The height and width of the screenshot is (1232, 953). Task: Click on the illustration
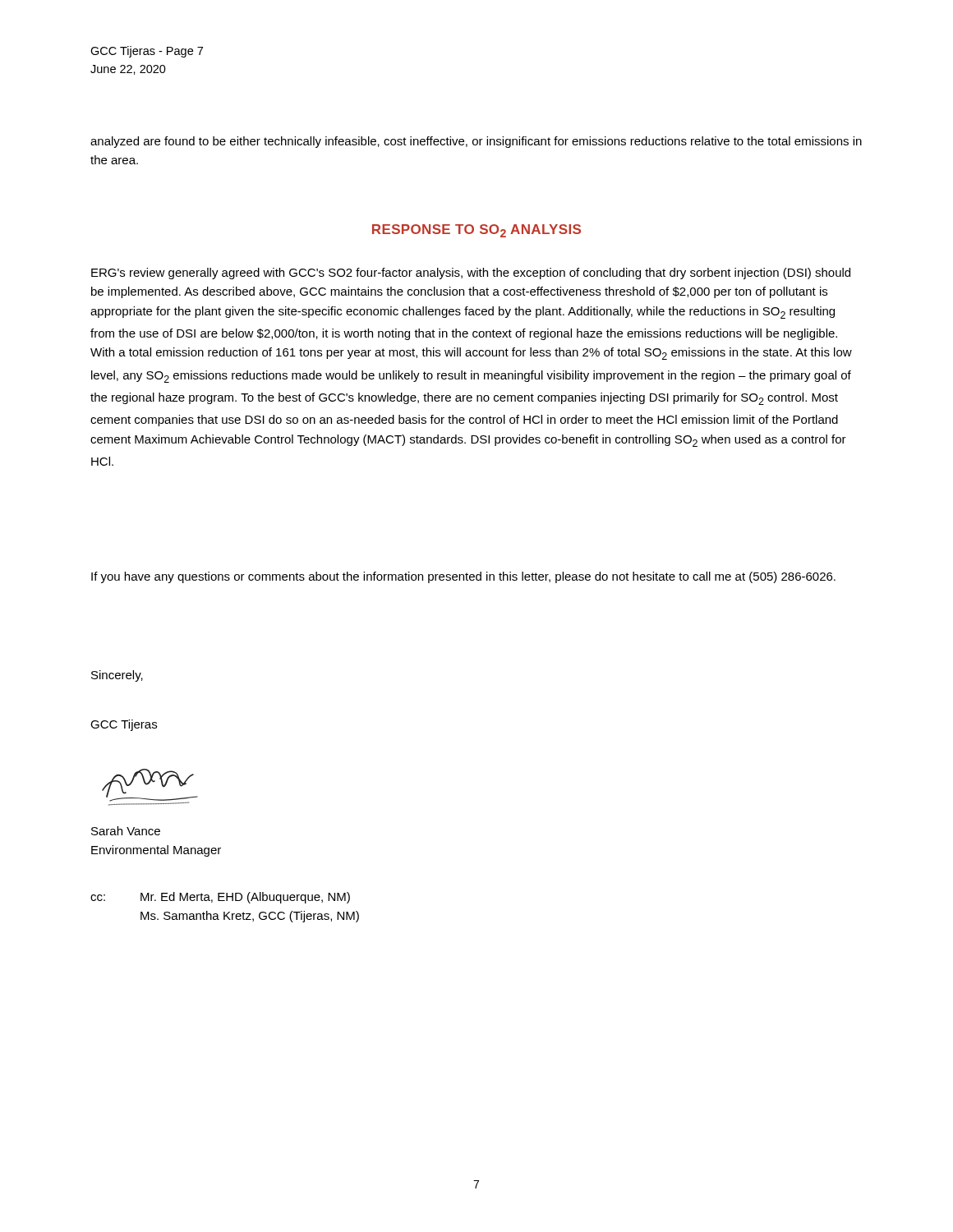[156, 782]
